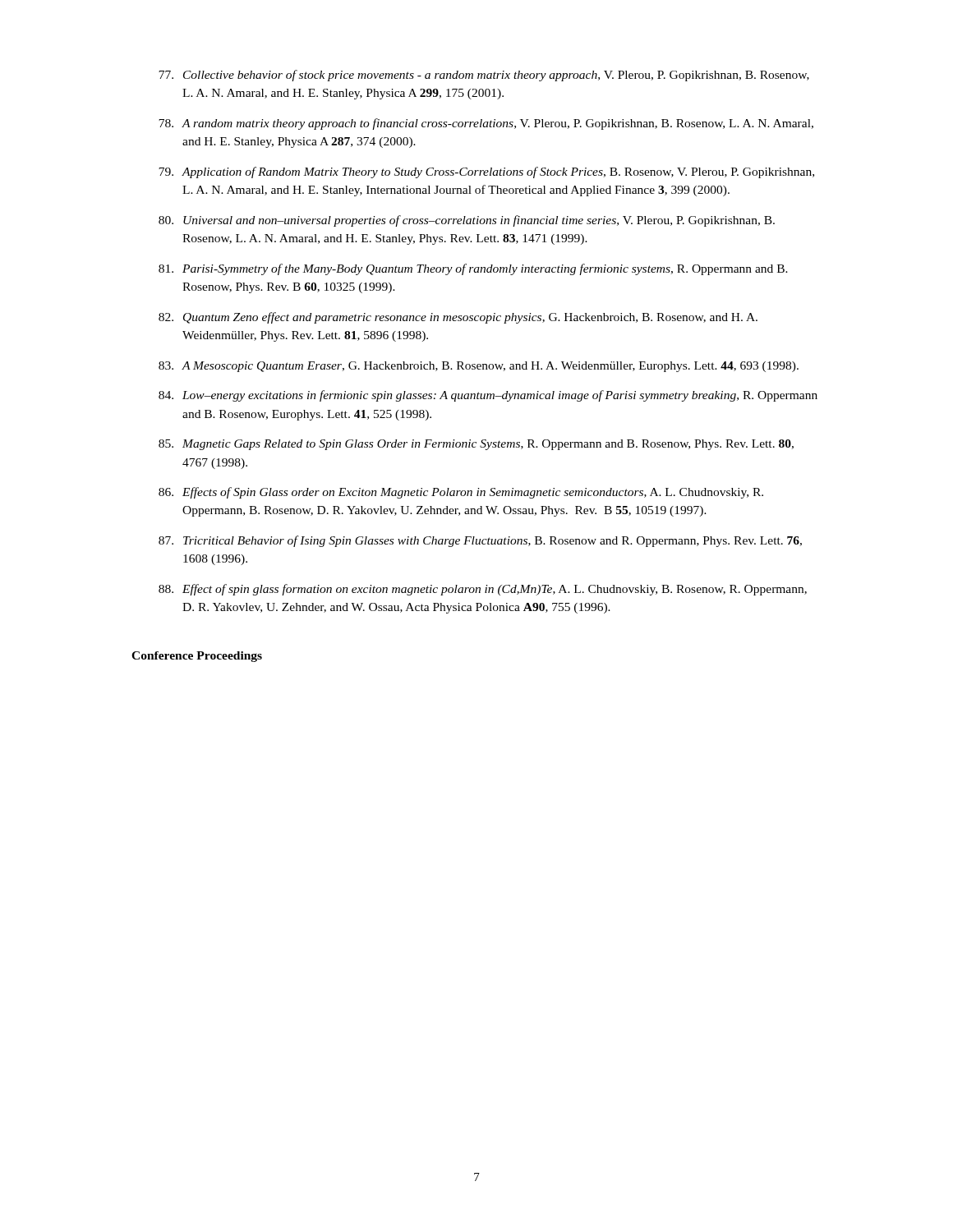953x1232 pixels.
Task: Find the region starting "88. Effect of spin"
Action: click(x=476, y=598)
